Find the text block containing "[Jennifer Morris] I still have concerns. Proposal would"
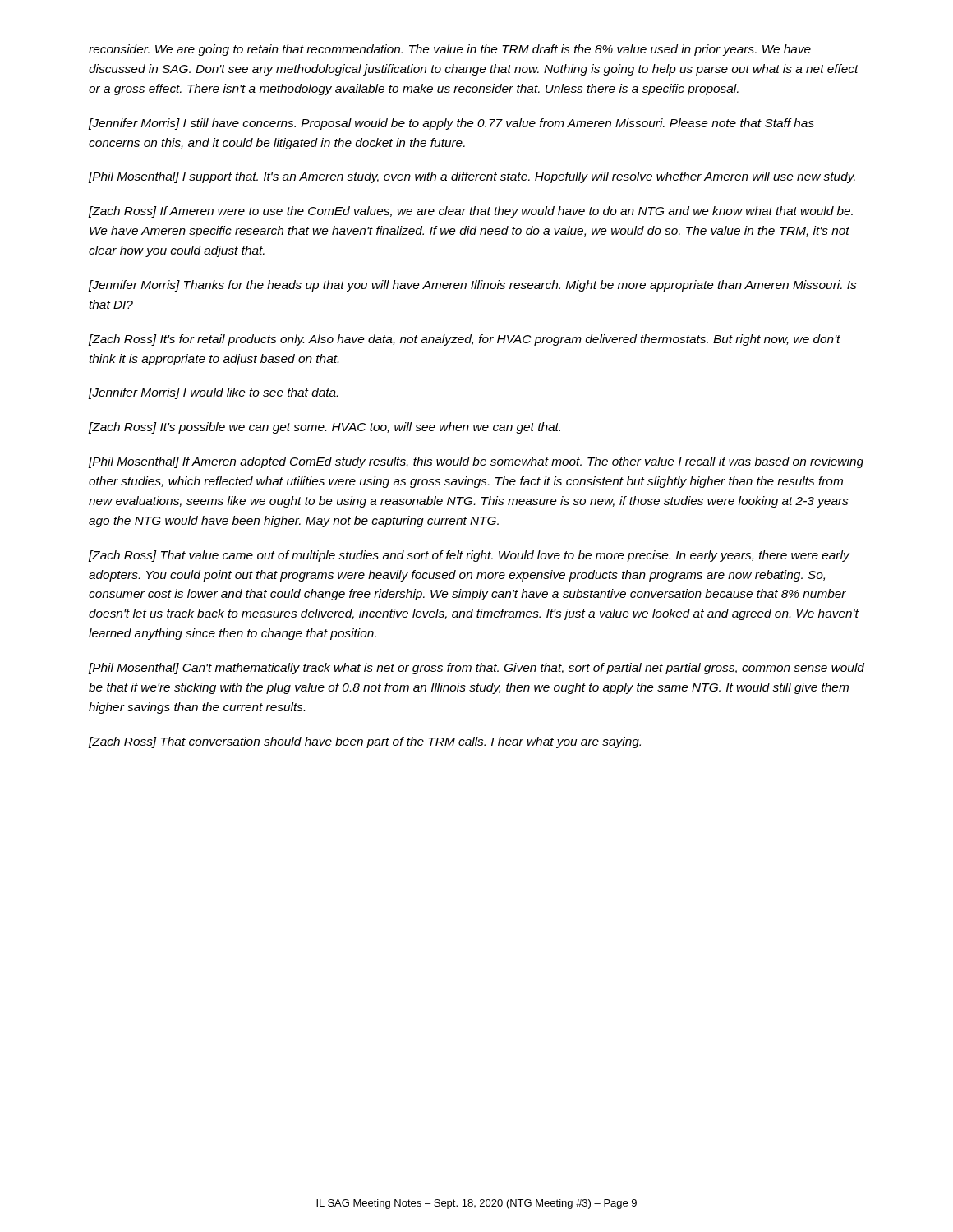Screen dimensions: 1232x953 click(x=451, y=132)
